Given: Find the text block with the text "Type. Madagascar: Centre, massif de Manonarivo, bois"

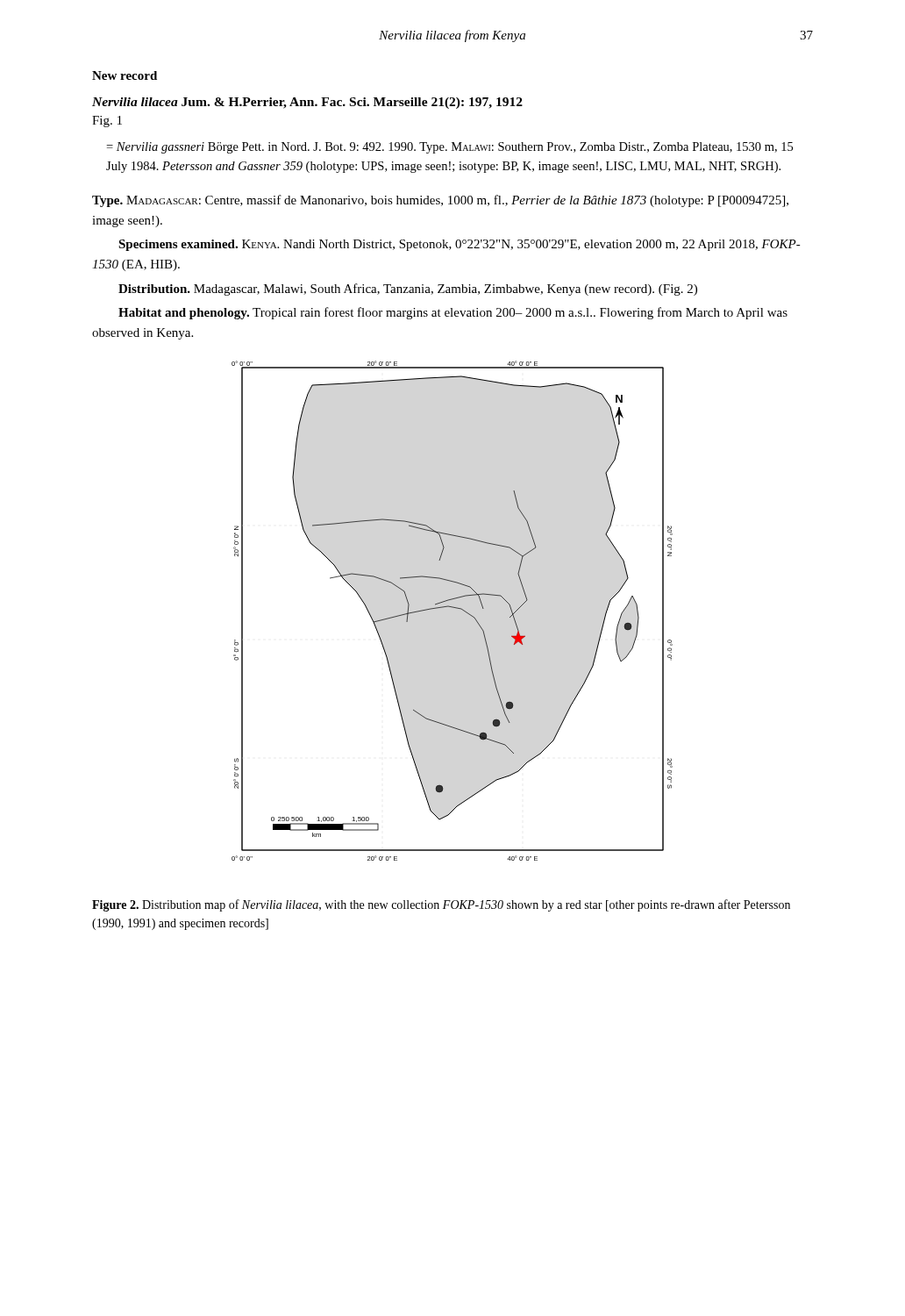Looking at the screenshot, I should [x=441, y=210].
